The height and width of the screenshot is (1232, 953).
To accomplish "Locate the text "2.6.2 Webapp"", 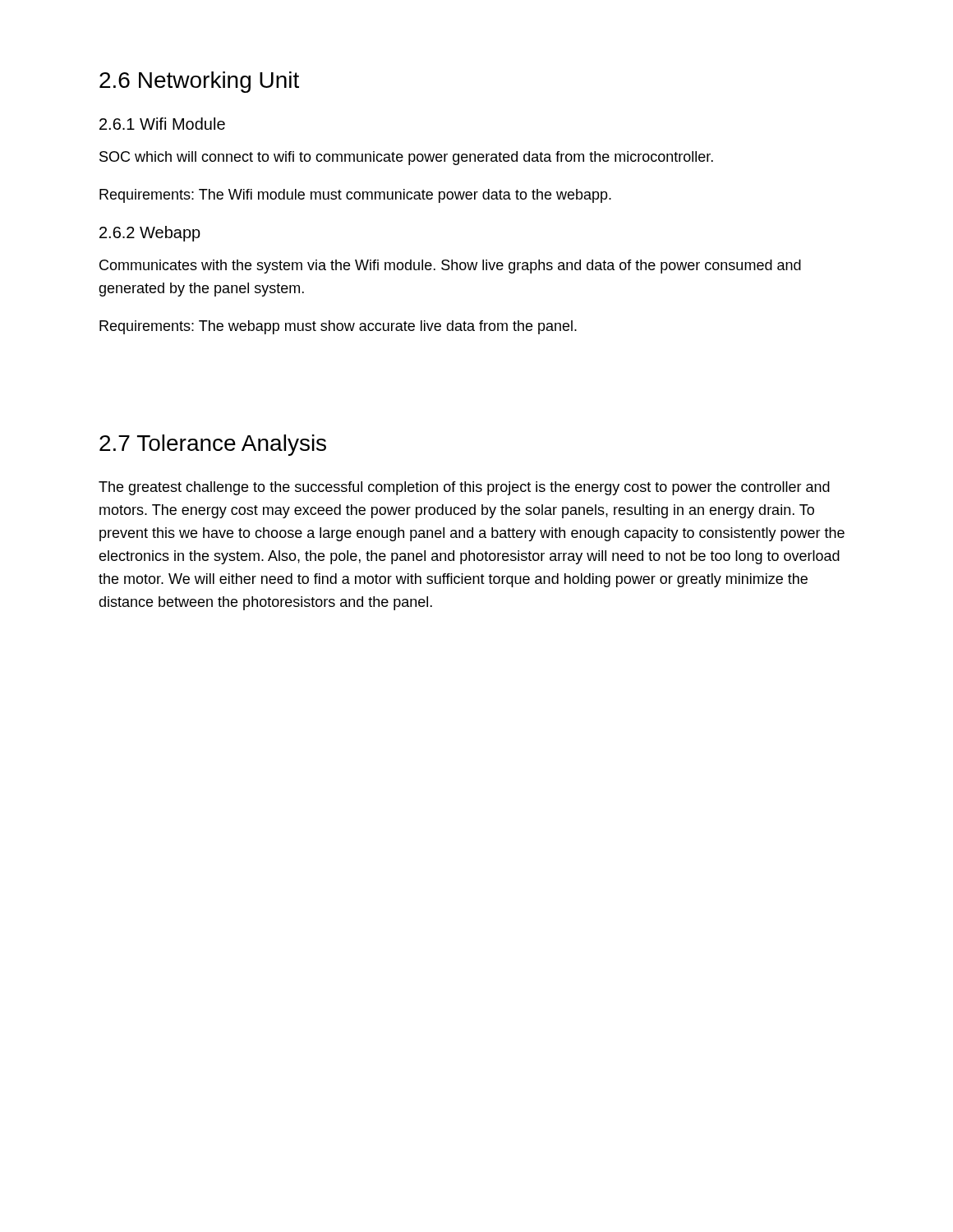I will pos(150,233).
